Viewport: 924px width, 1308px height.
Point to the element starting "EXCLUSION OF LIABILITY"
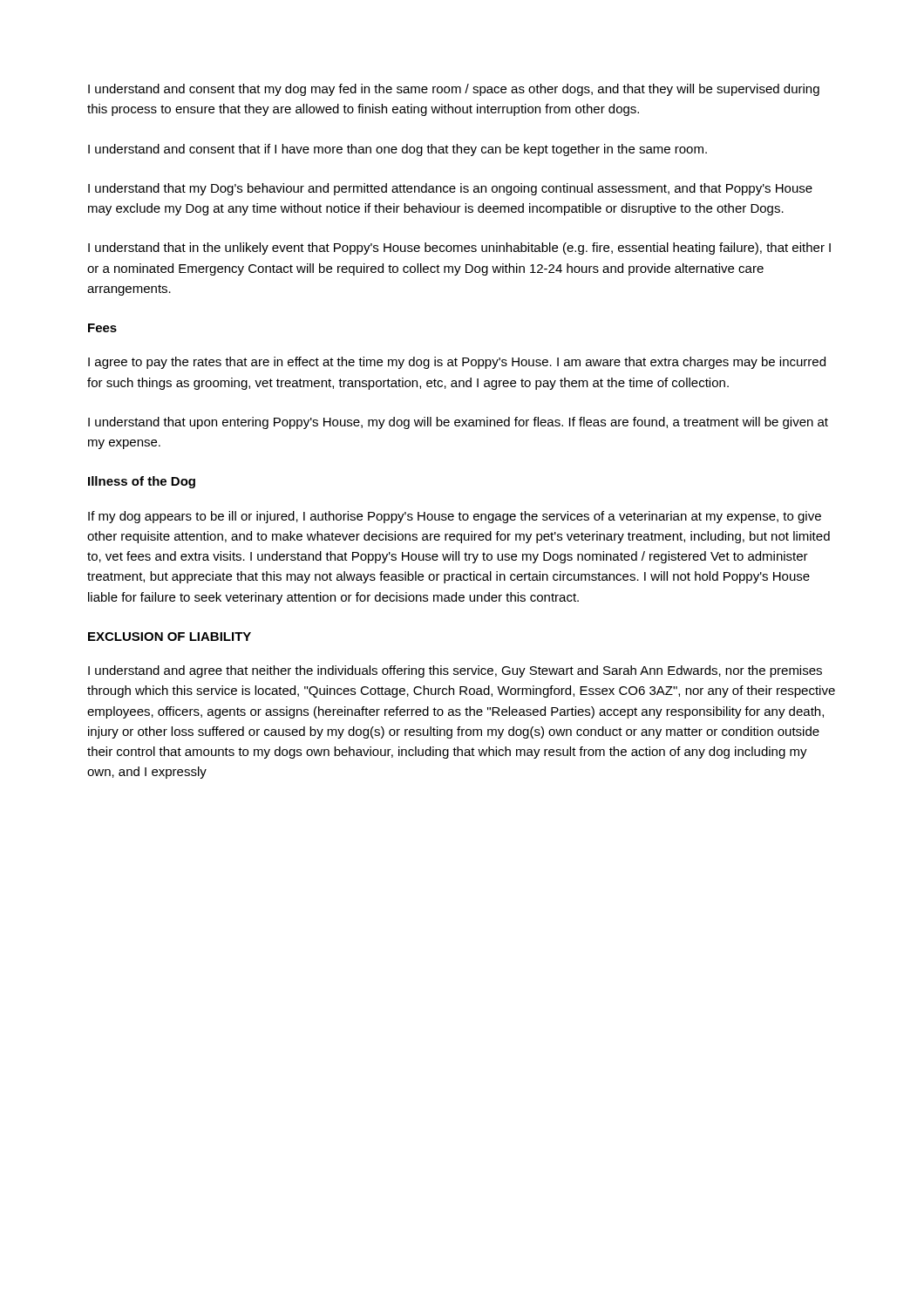point(169,636)
